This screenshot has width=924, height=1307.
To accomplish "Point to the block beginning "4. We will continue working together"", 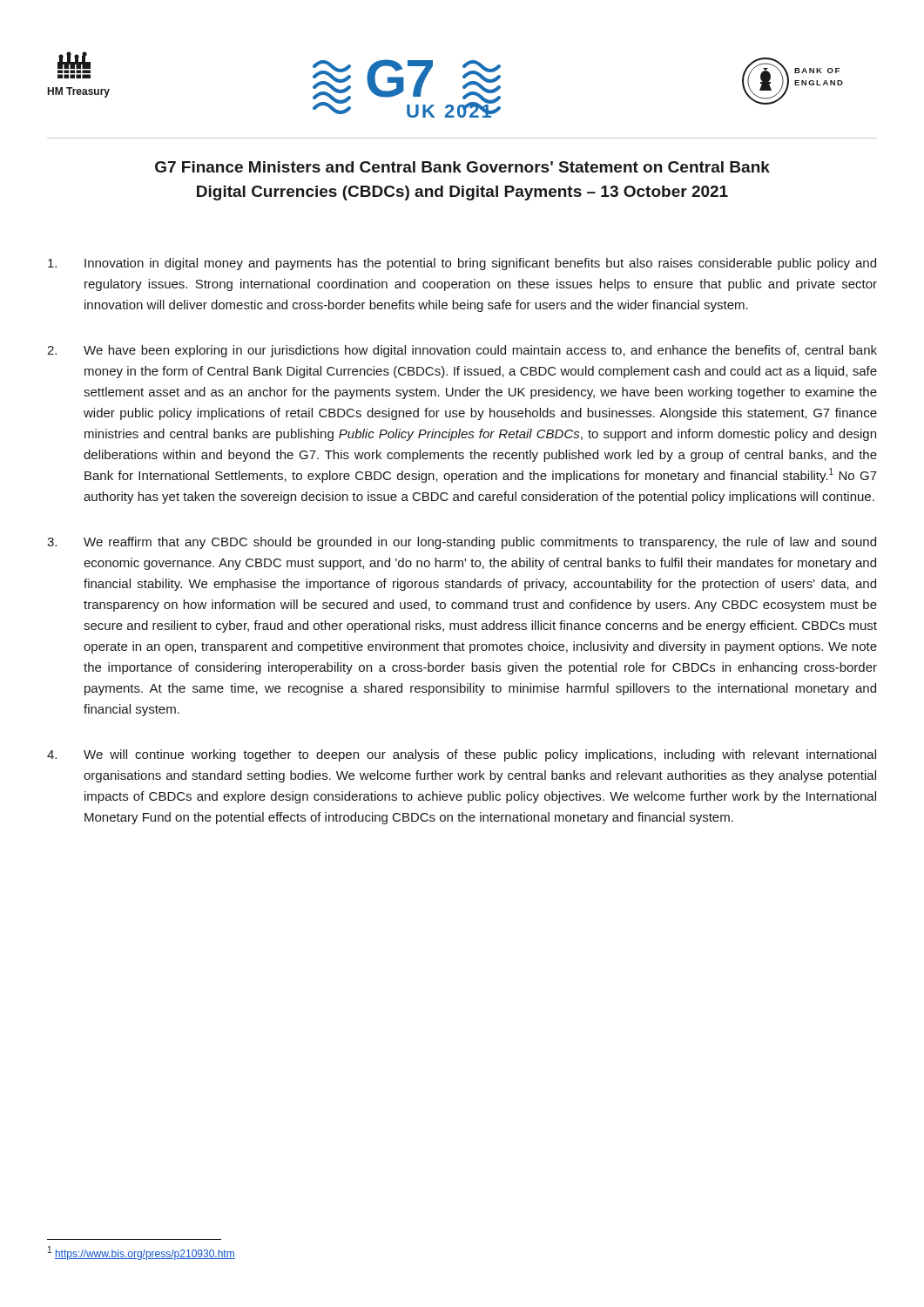I will point(462,786).
